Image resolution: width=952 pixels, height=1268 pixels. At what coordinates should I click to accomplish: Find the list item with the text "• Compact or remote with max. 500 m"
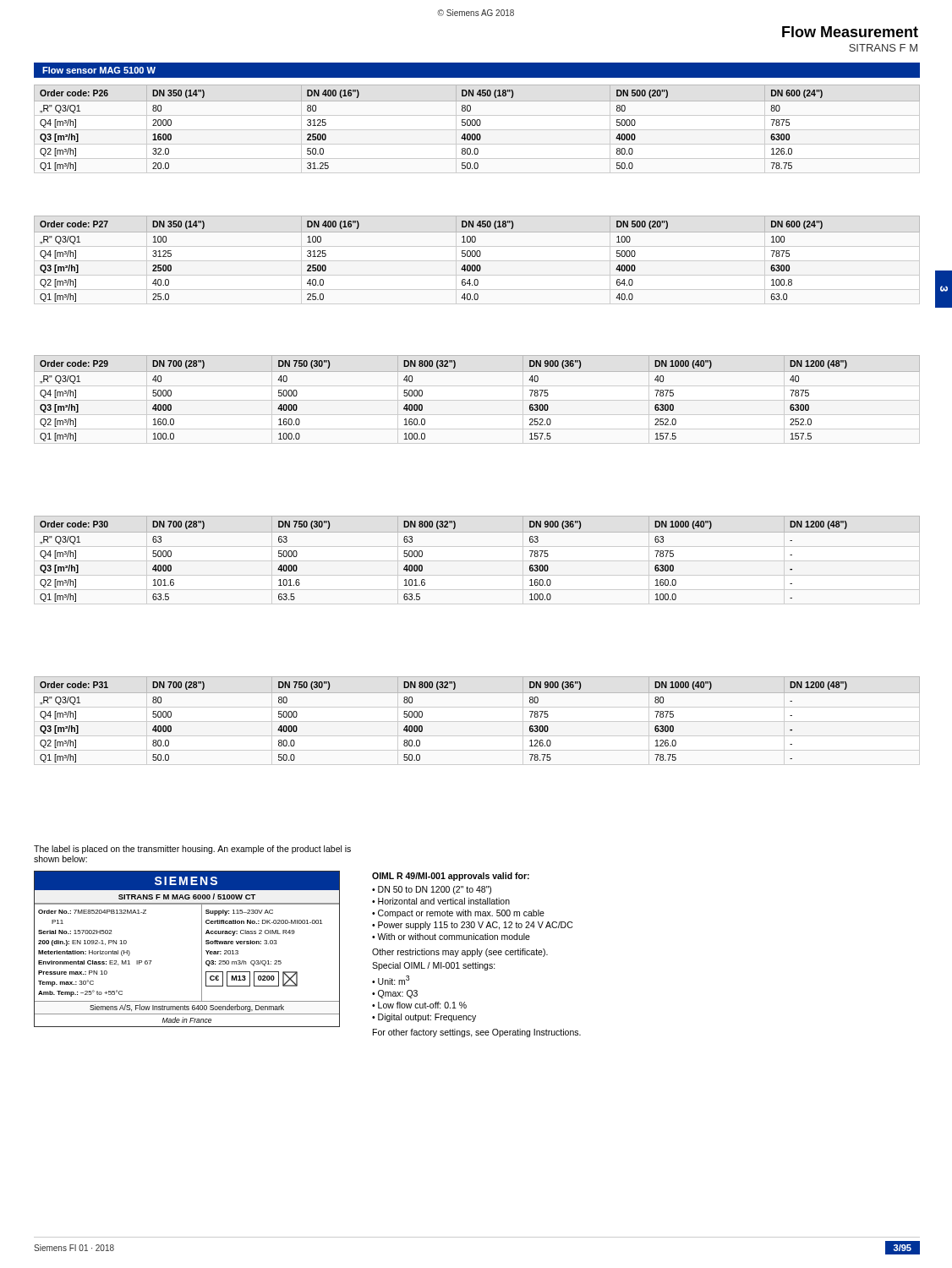(x=458, y=913)
